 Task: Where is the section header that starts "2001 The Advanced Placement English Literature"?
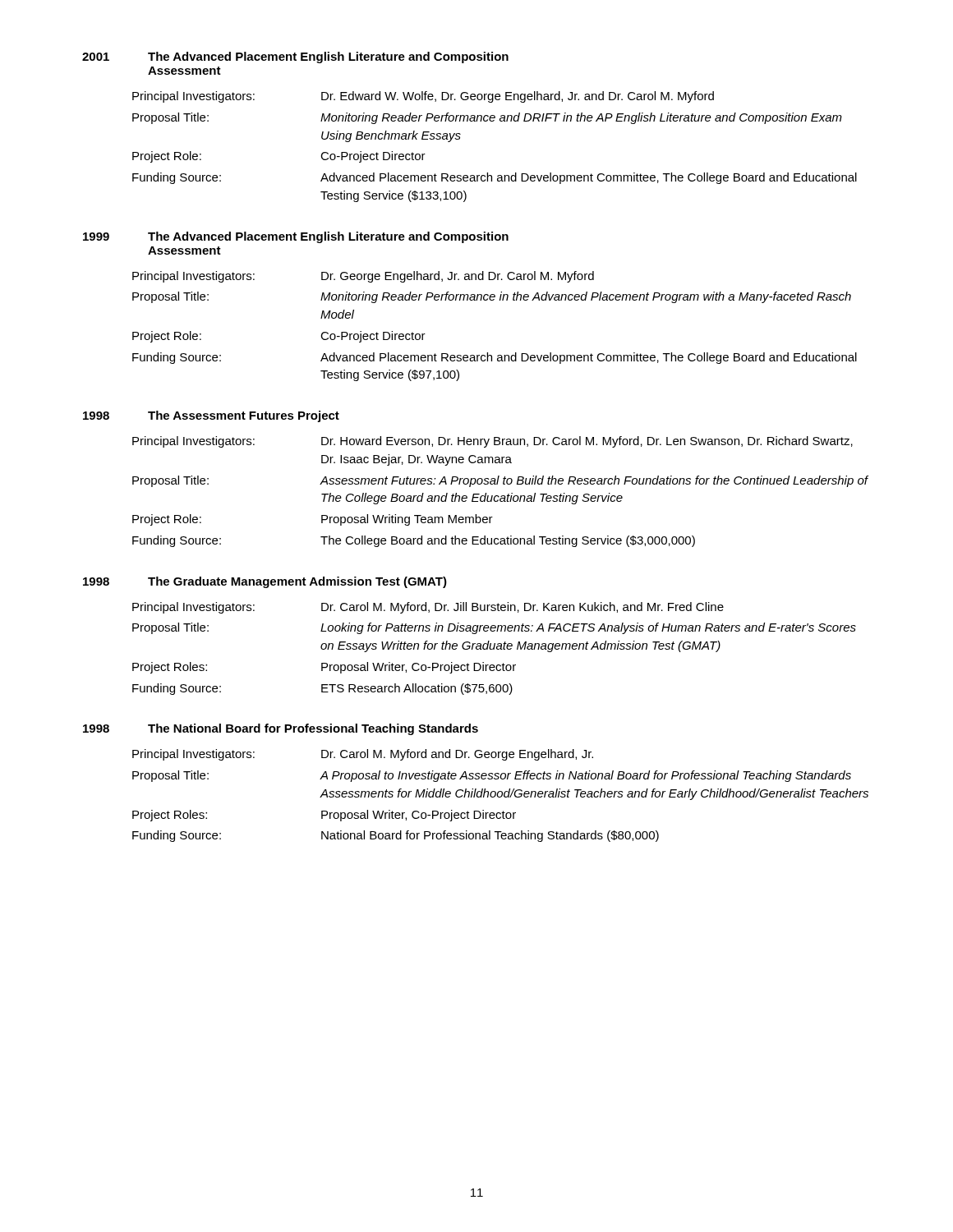coord(476,63)
